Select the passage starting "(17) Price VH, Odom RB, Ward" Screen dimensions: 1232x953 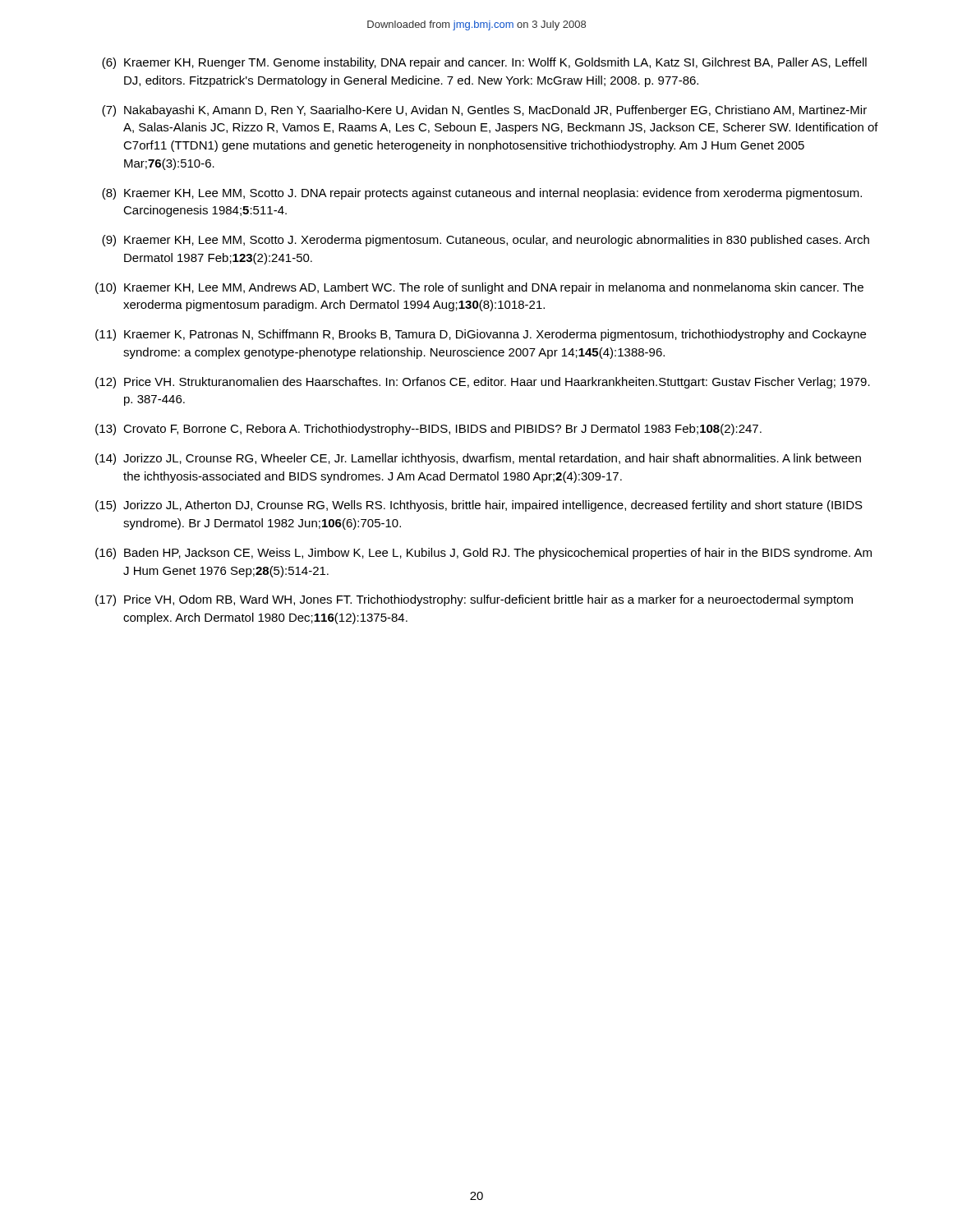[476, 609]
